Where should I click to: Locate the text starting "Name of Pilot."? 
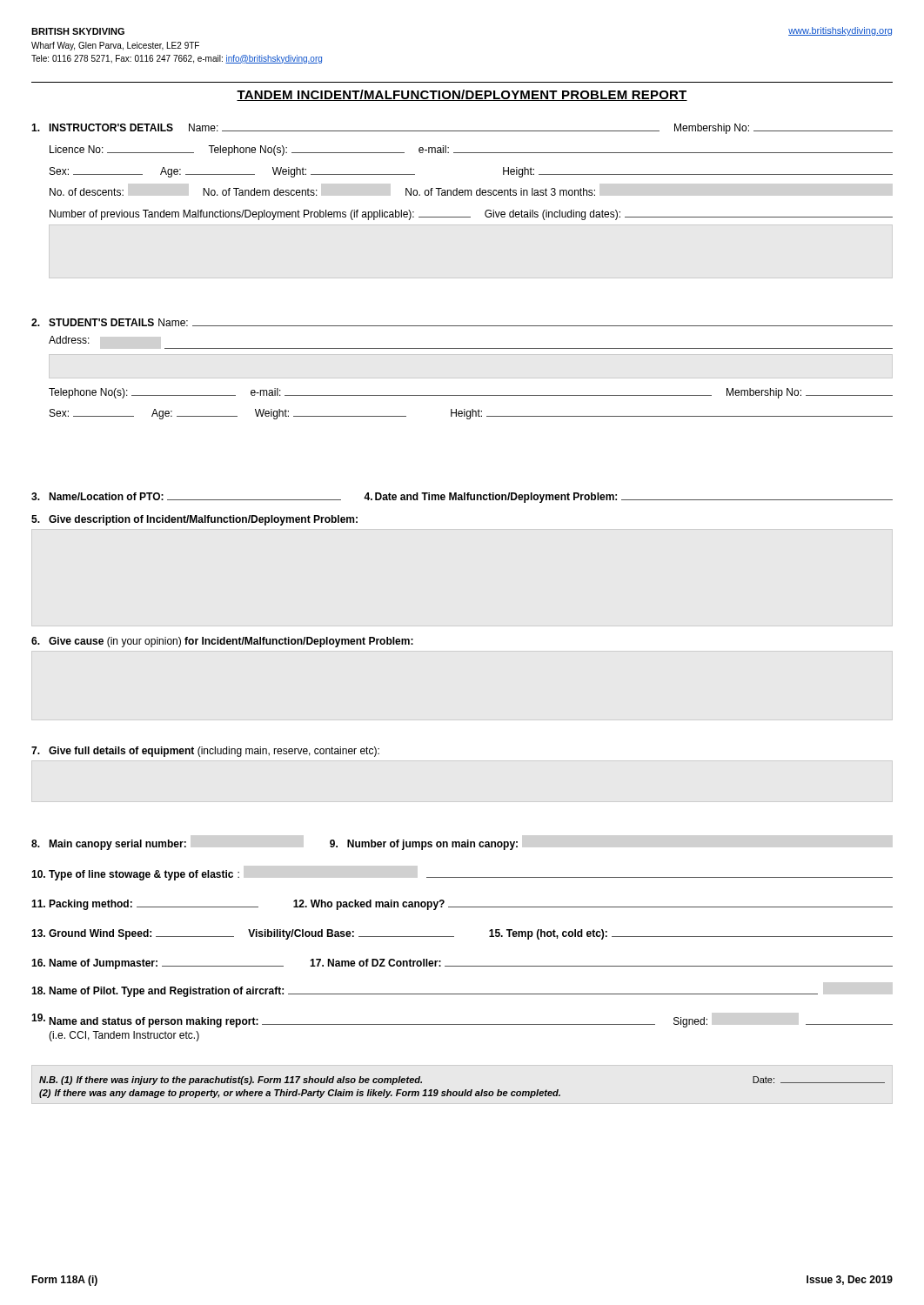462,989
